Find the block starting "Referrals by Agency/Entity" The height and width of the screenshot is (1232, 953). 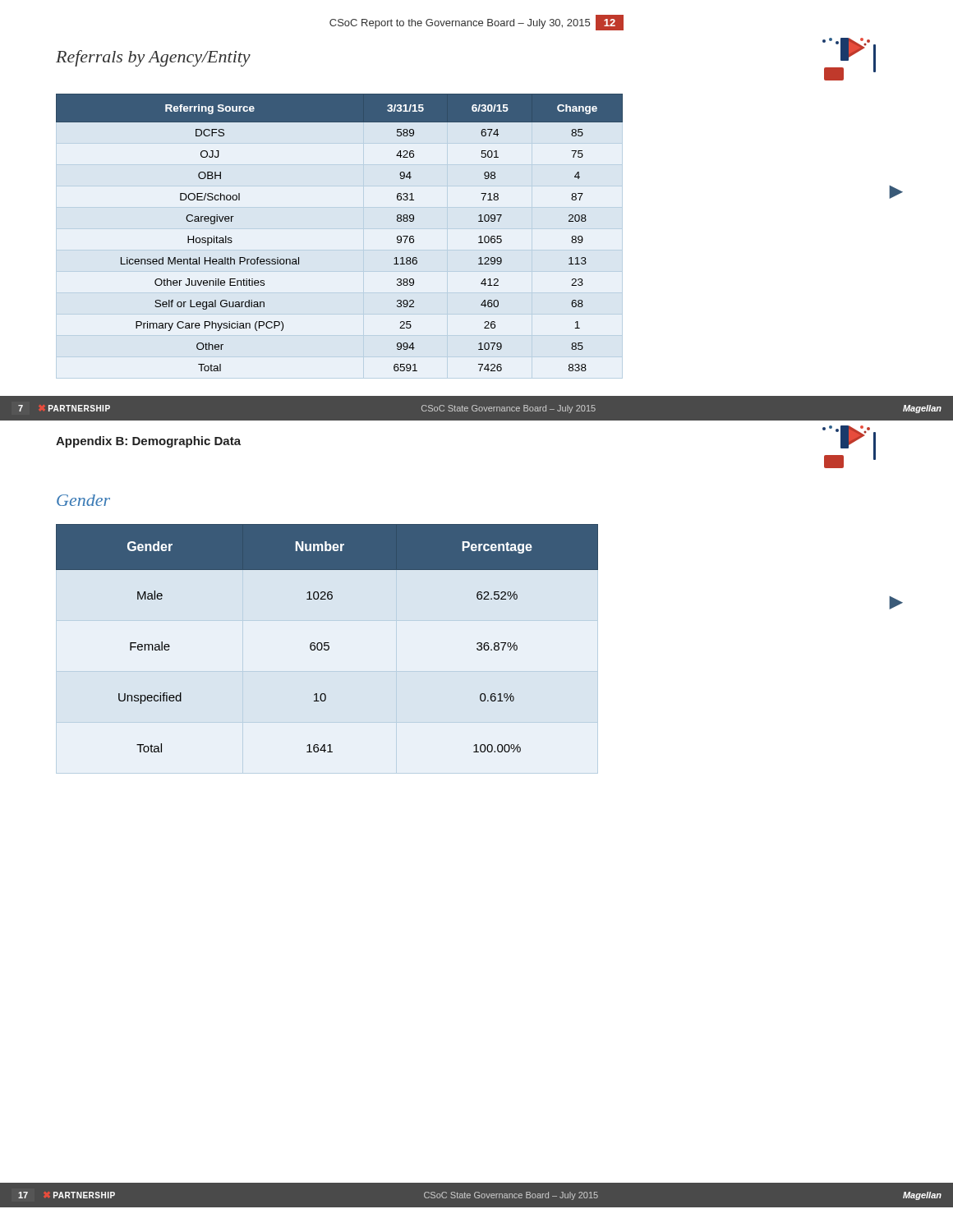pyautogui.click(x=153, y=56)
